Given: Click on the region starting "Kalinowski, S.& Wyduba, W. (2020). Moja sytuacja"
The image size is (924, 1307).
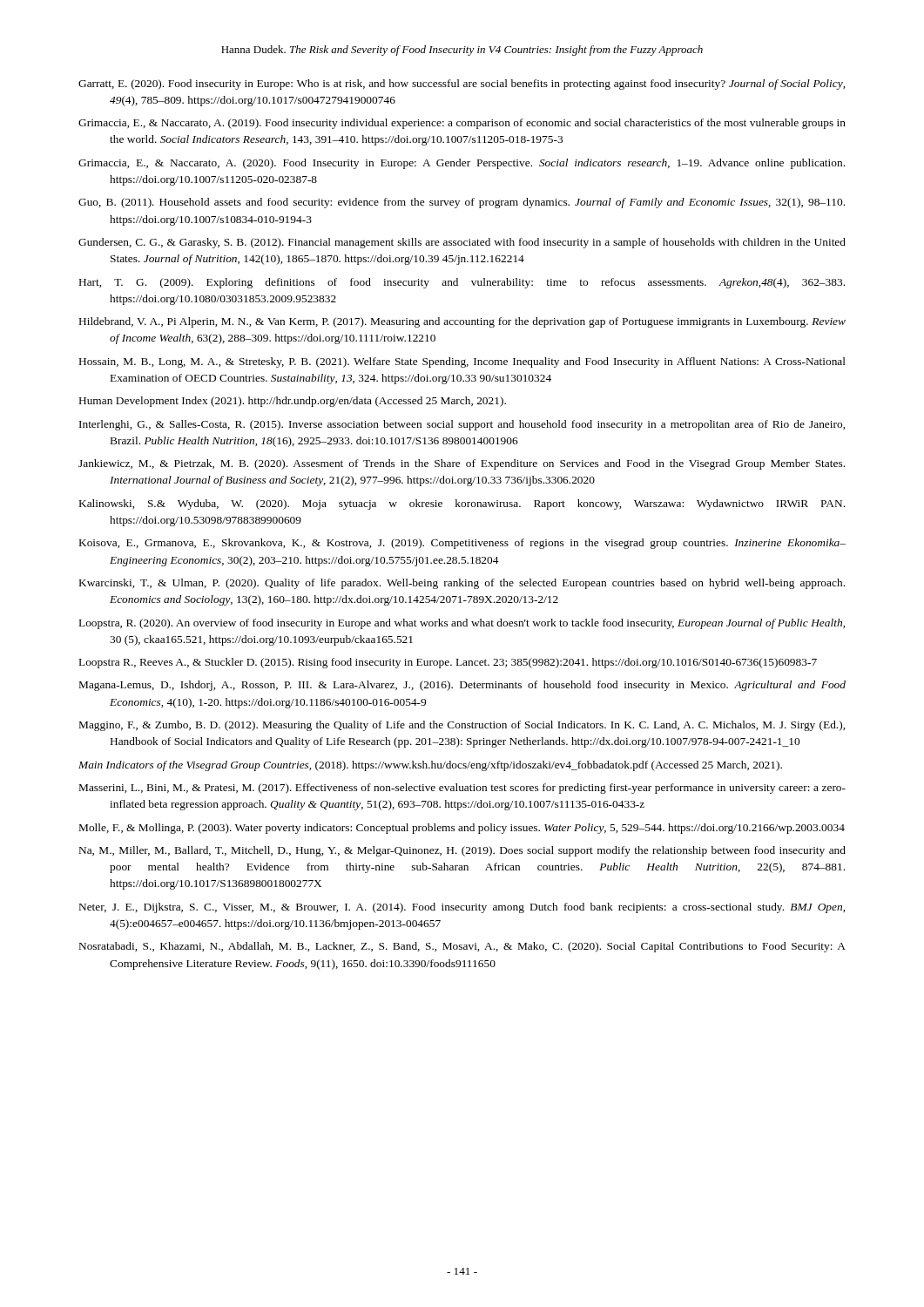Looking at the screenshot, I should pos(462,511).
